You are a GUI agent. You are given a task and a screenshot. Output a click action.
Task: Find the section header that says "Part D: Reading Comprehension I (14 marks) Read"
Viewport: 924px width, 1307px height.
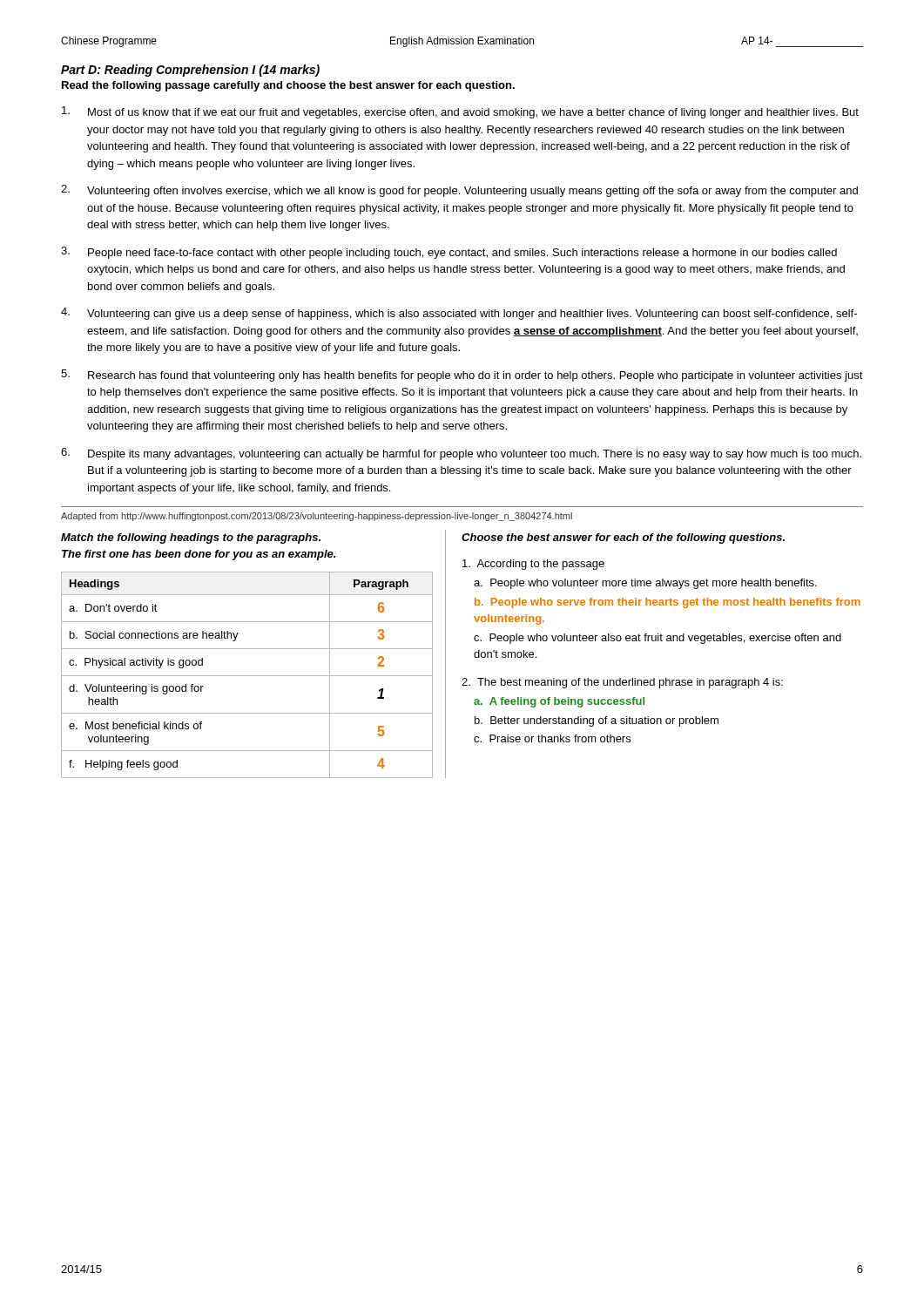462,77
